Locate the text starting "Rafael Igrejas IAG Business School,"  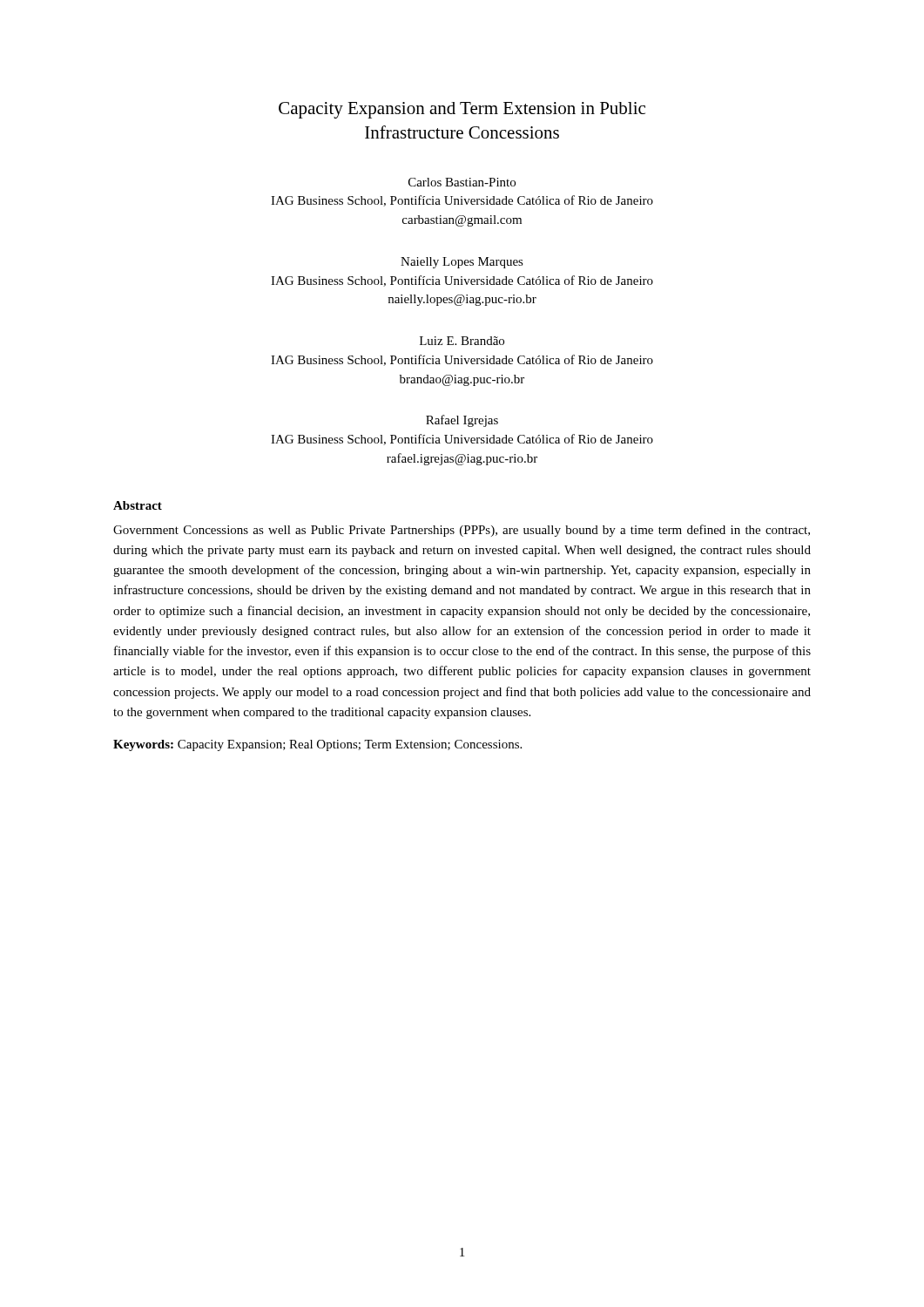tap(462, 439)
